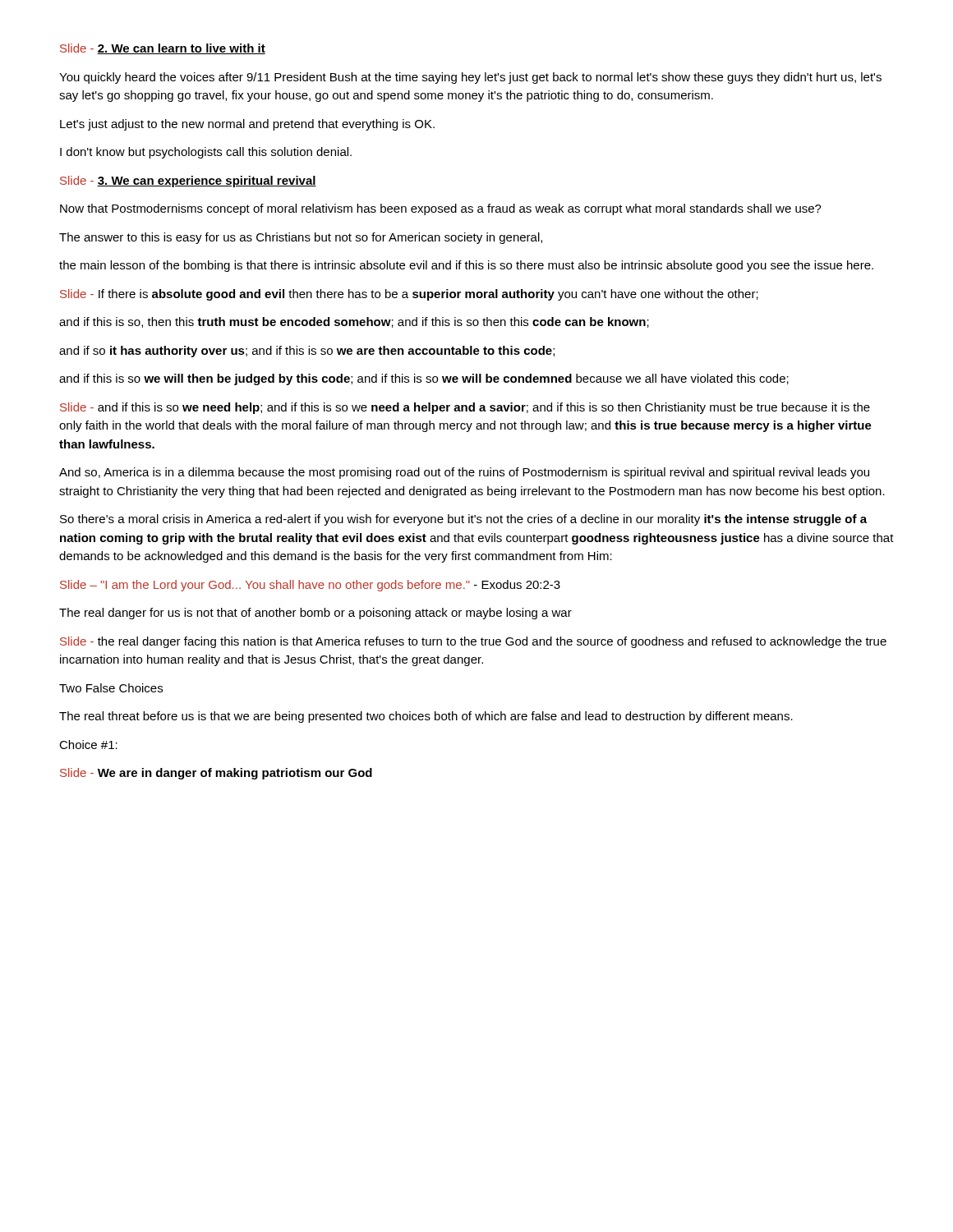This screenshot has height=1232, width=953.
Task: Point to the block starting "Slide - 3. We can experience spiritual revival"
Action: tap(188, 180)
